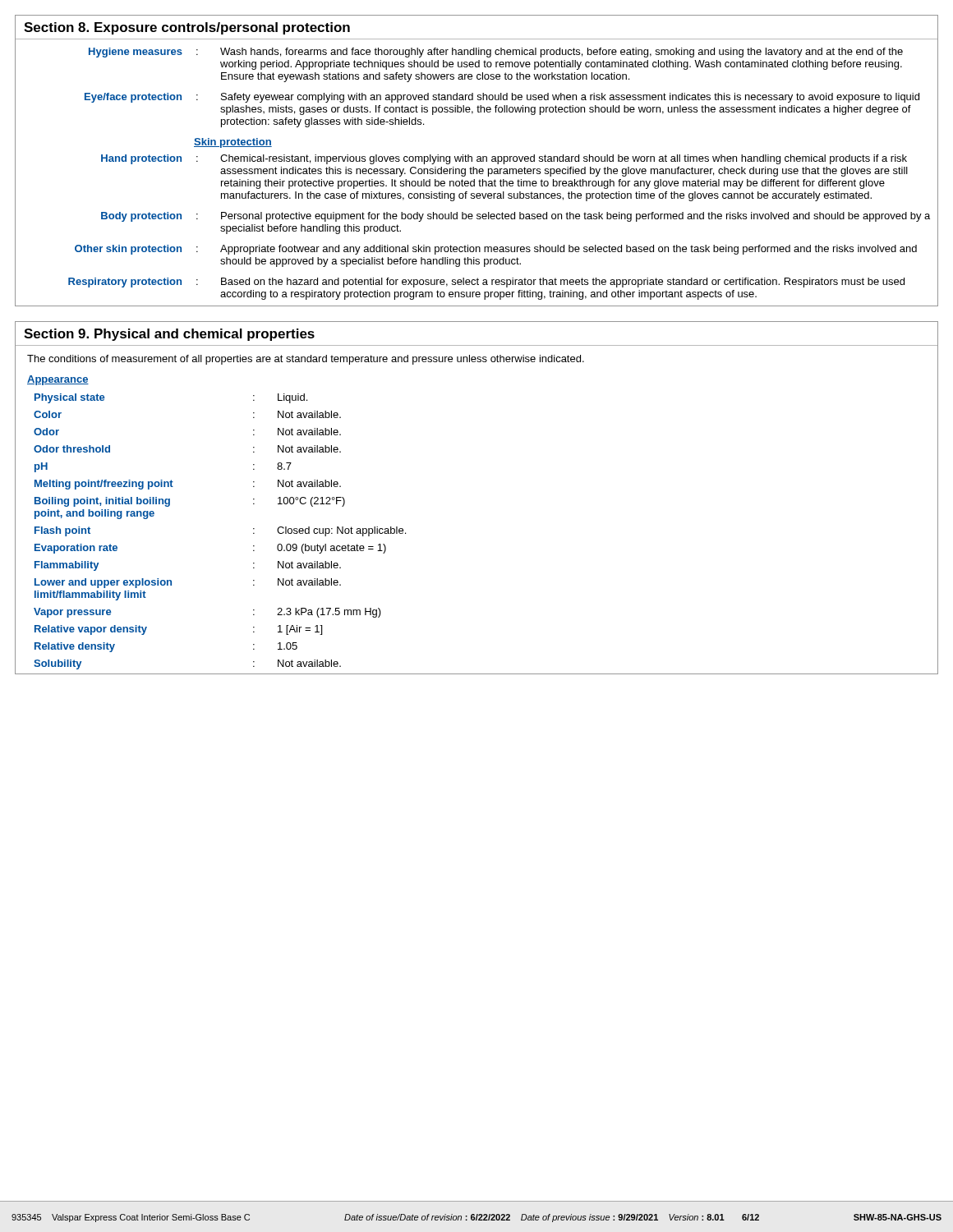
Task: Locate the text "Skin protection"
Action: tap(233, 142)
